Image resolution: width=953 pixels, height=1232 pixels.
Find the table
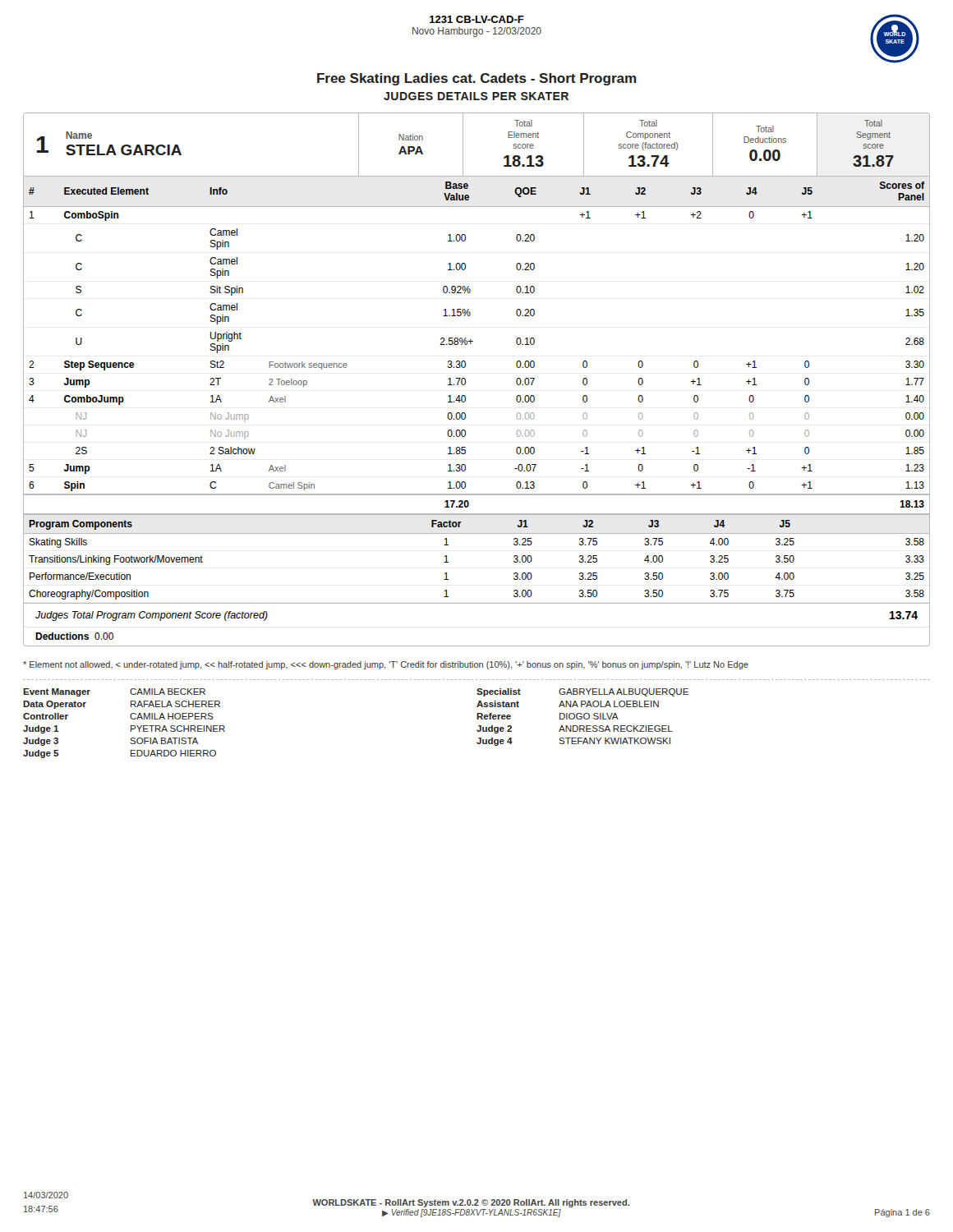coord(476,379)
